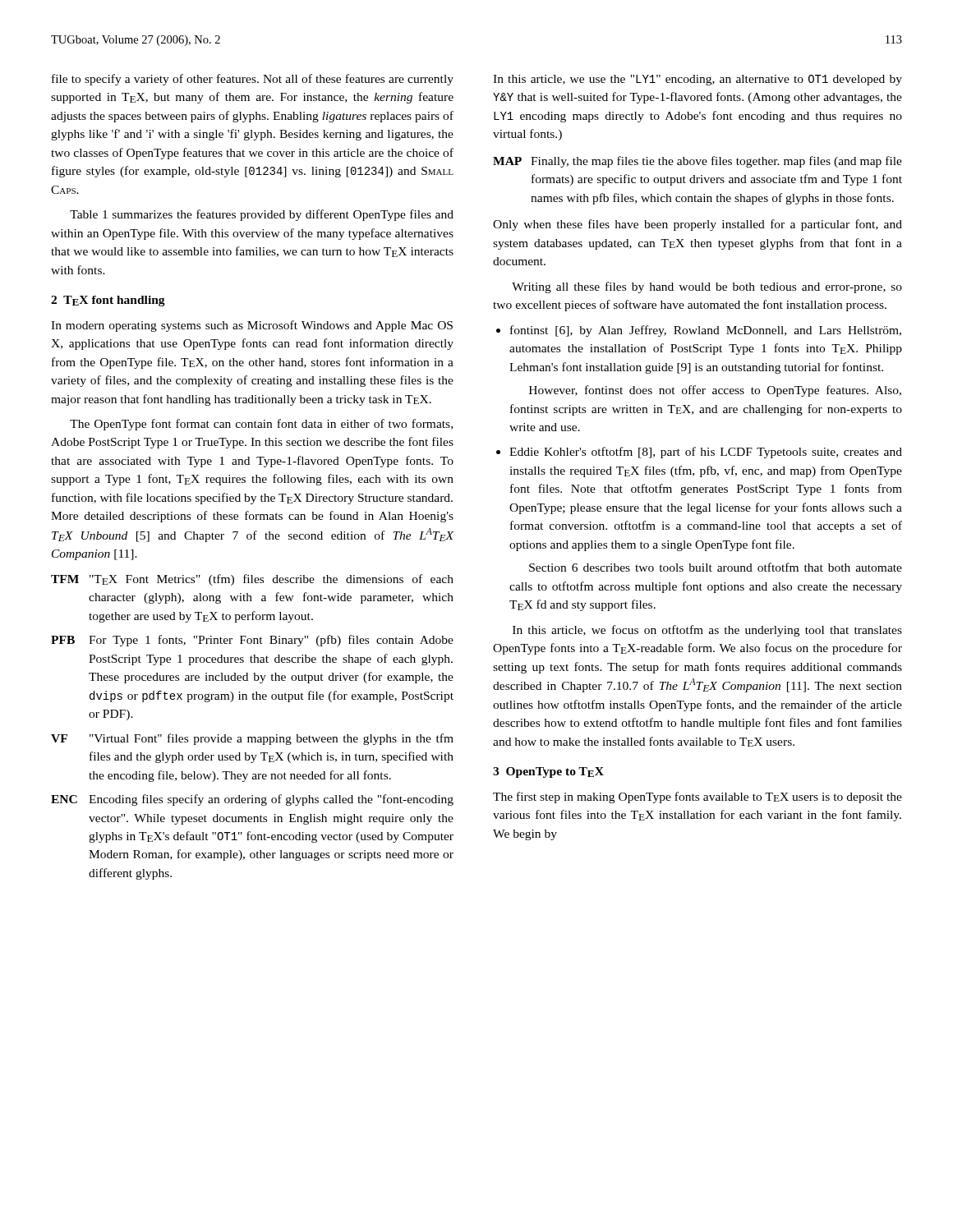
Task: Point to the passage starting "Only when these files"
Action: pos(698,243)
